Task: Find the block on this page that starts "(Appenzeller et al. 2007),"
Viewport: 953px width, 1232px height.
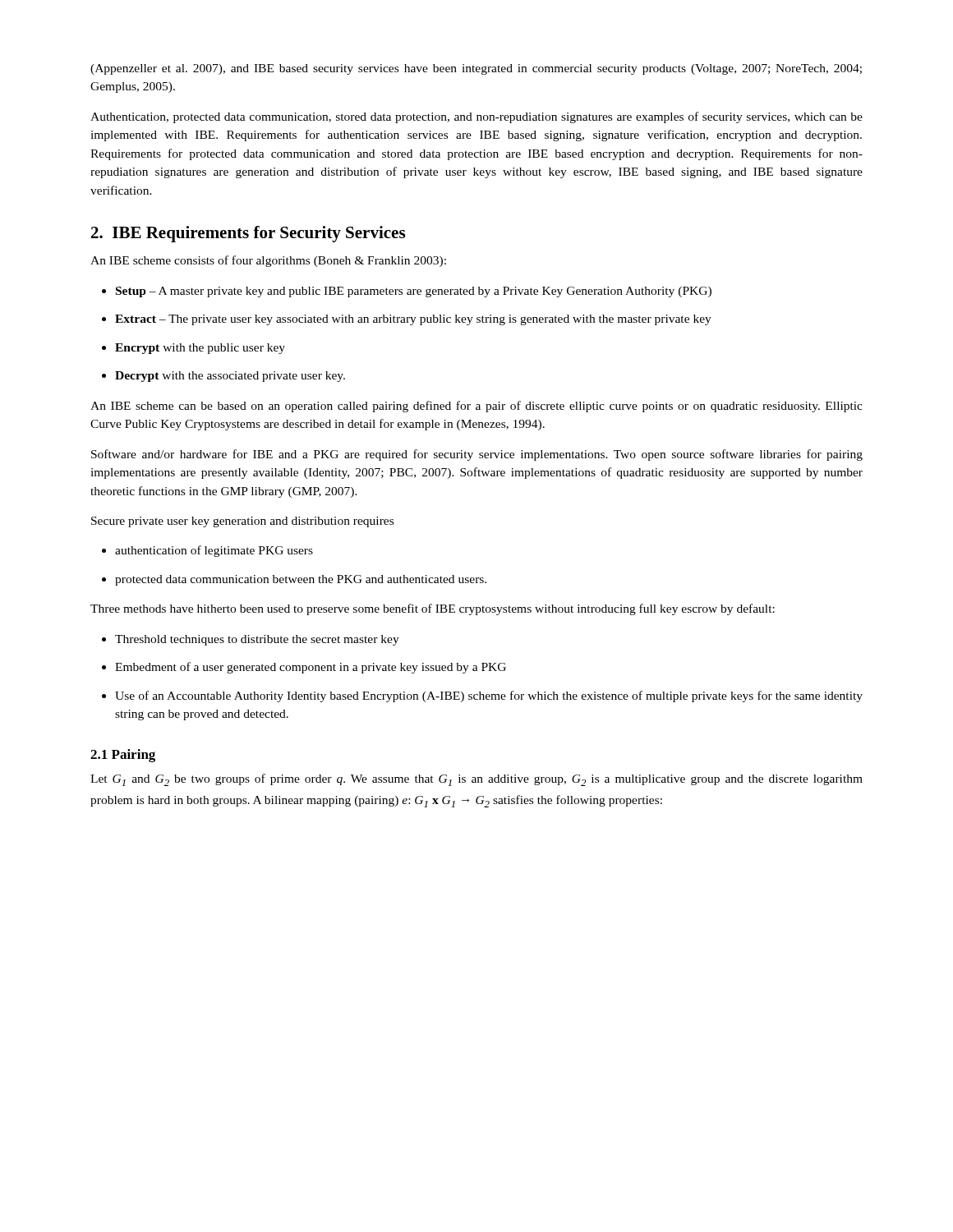Action: point(476,78)
